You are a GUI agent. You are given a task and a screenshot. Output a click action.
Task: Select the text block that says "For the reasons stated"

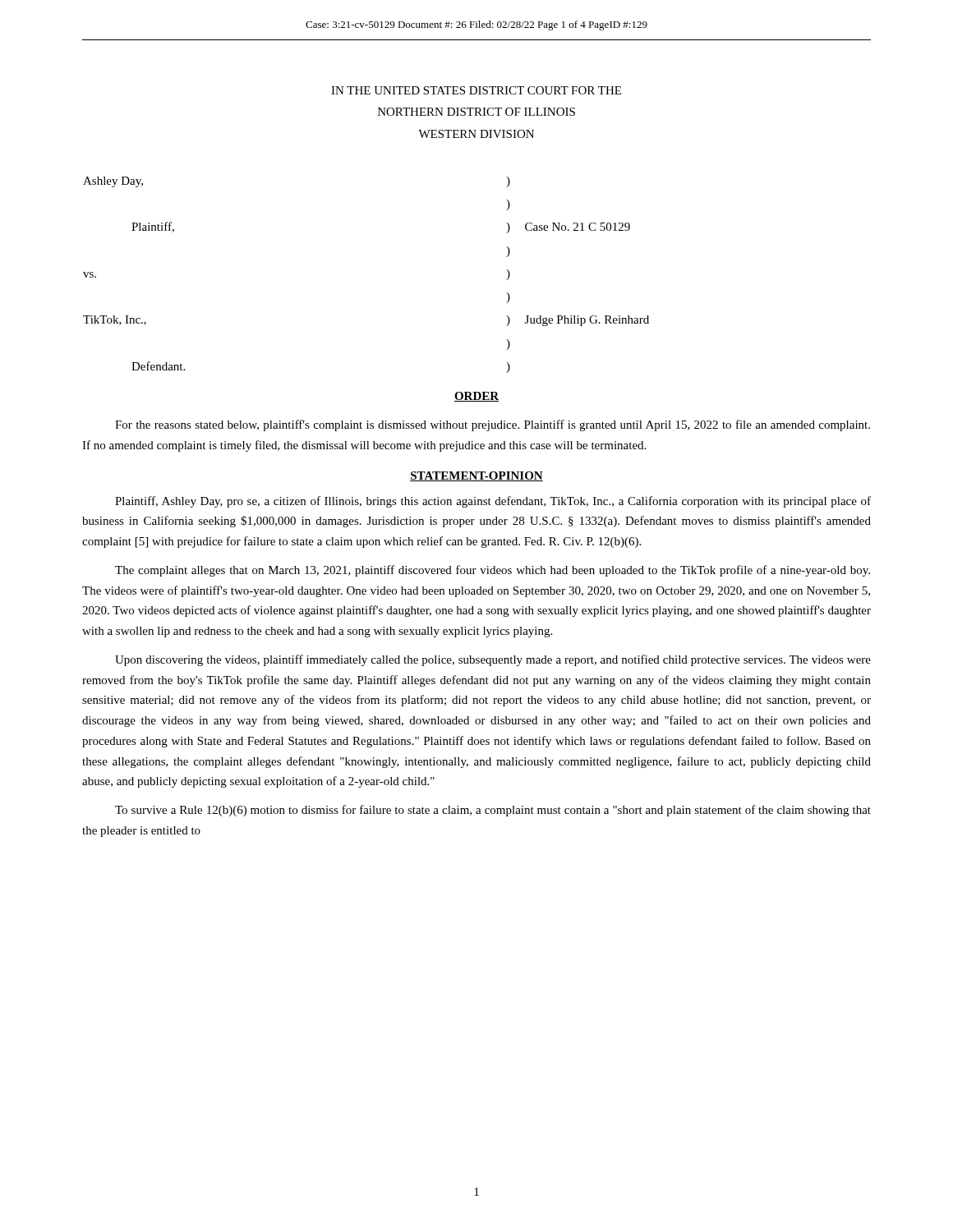tap(476, 435)
